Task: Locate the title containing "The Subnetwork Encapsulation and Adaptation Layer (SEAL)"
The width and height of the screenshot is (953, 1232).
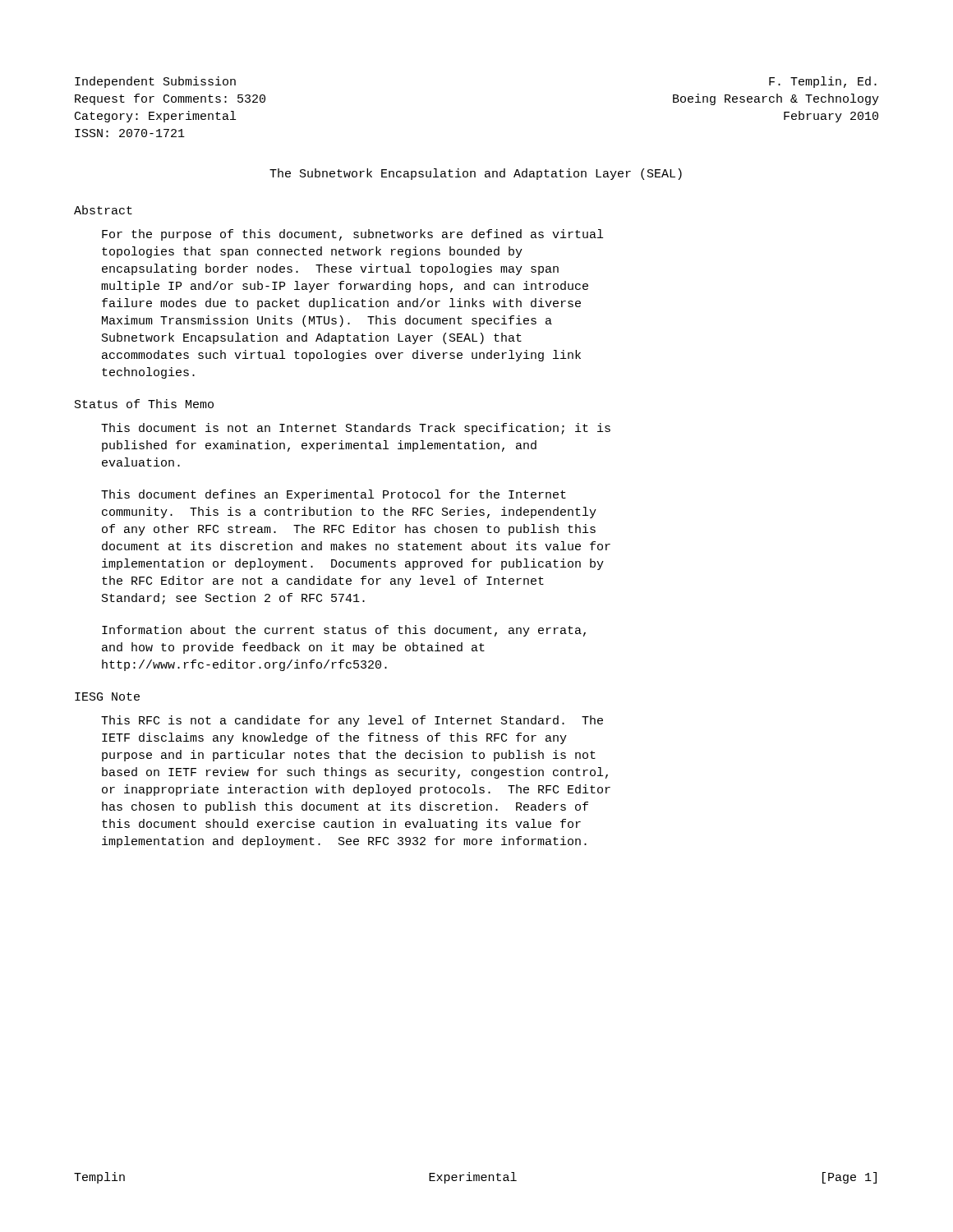Action: (476, 175)
